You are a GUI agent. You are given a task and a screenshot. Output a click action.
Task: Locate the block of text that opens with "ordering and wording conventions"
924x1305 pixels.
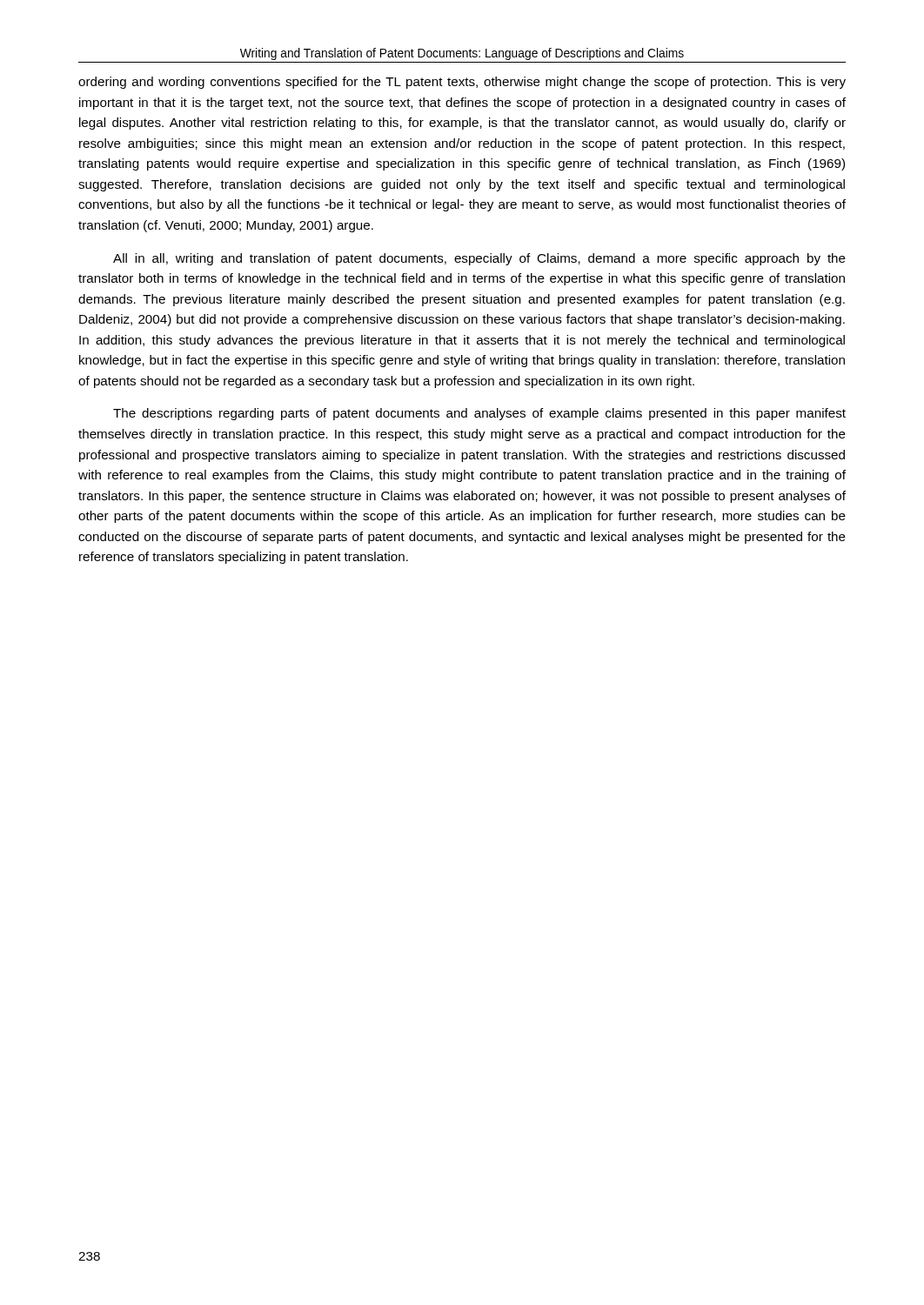click(x=462, y=153)
